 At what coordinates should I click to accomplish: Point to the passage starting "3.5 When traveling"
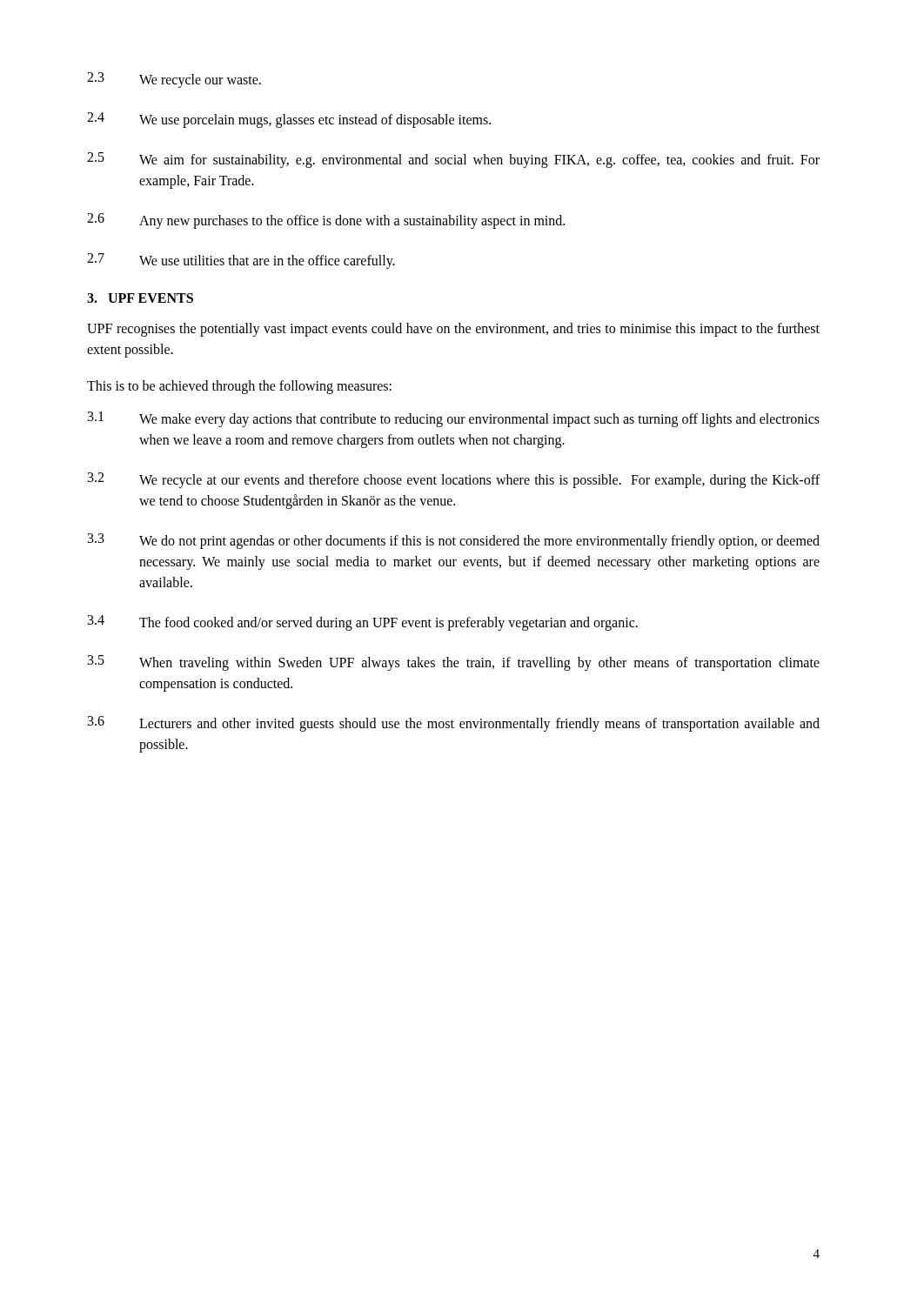(x=453, y=673)
